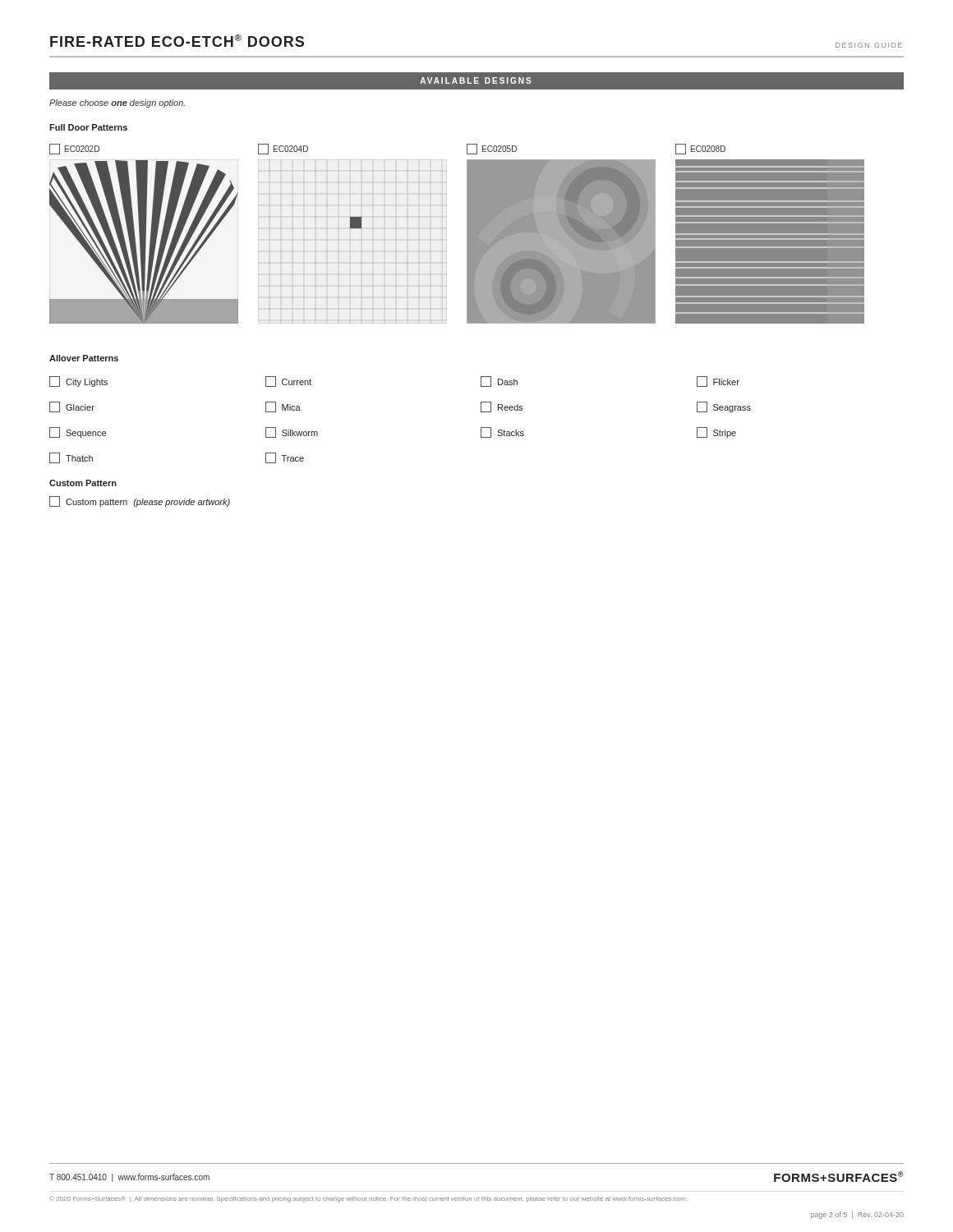Click on the block starting "Custom pattern (please provide artwork)"
This screenshot has width=953, height=1232.
140,501
